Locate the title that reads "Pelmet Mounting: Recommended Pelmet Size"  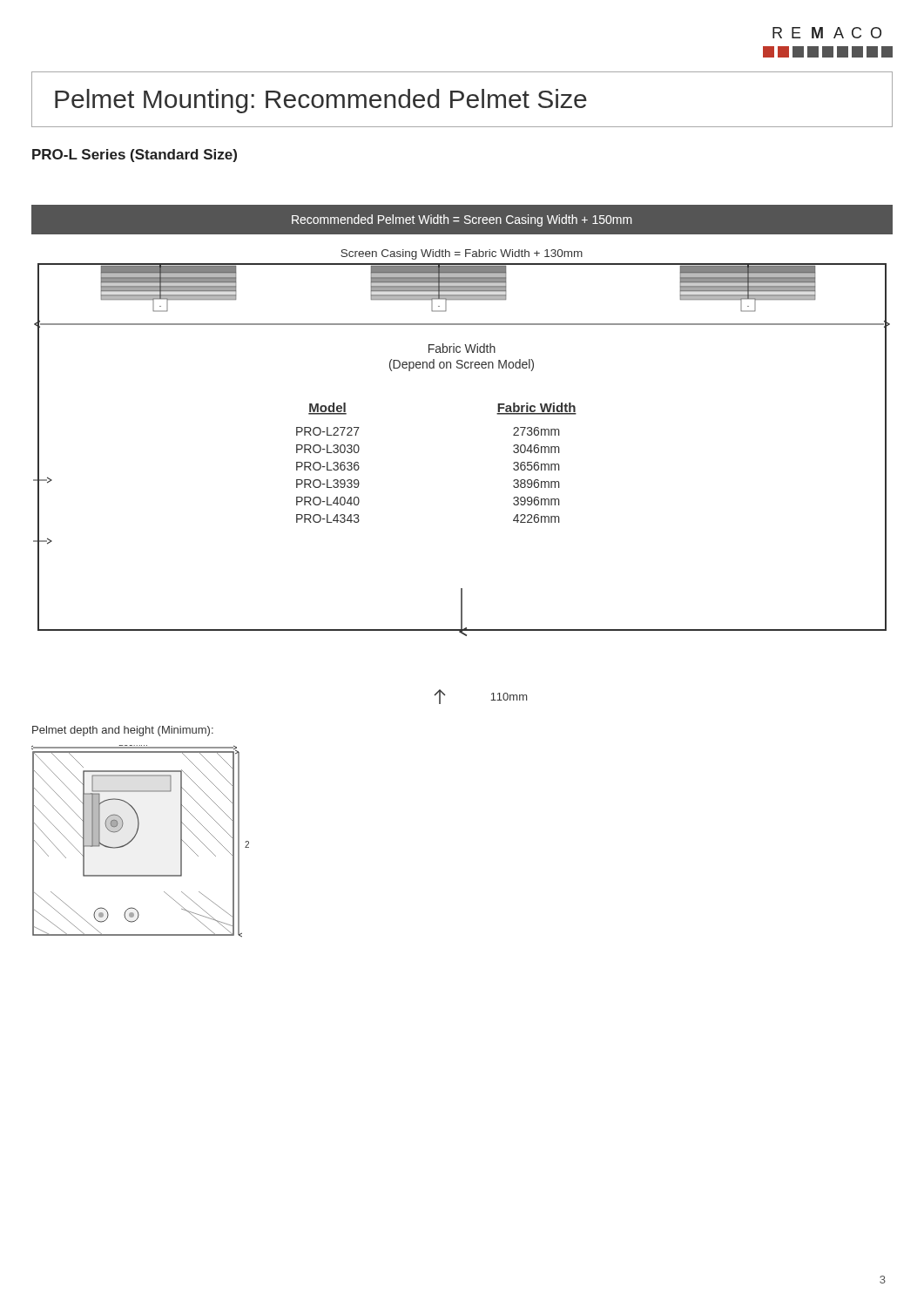pos(462,99)
